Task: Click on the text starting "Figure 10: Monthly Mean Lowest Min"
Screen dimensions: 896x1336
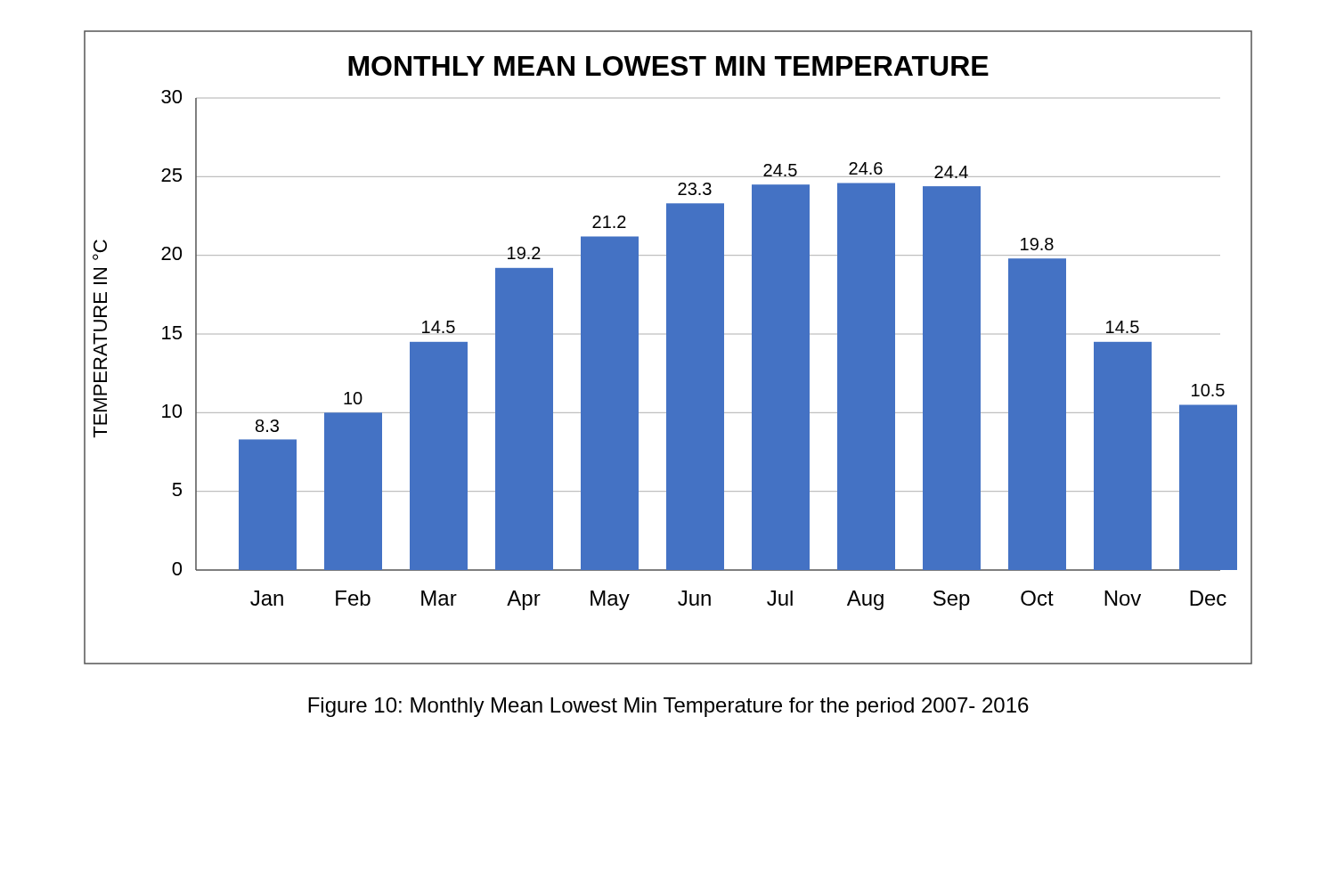Action: pyautogui.click(x=668, y=705)
